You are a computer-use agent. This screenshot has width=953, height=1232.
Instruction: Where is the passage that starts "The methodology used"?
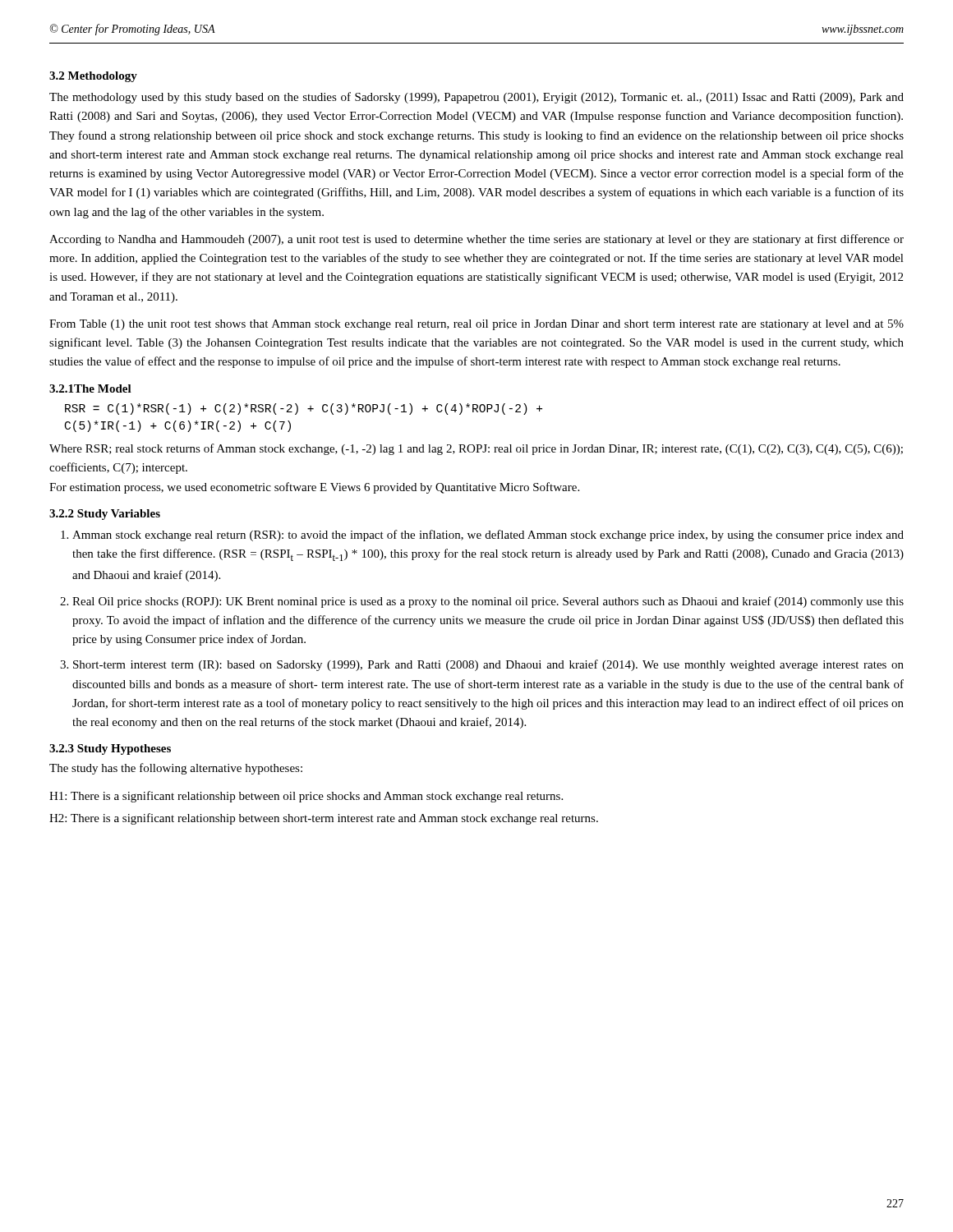click(476, 154)
